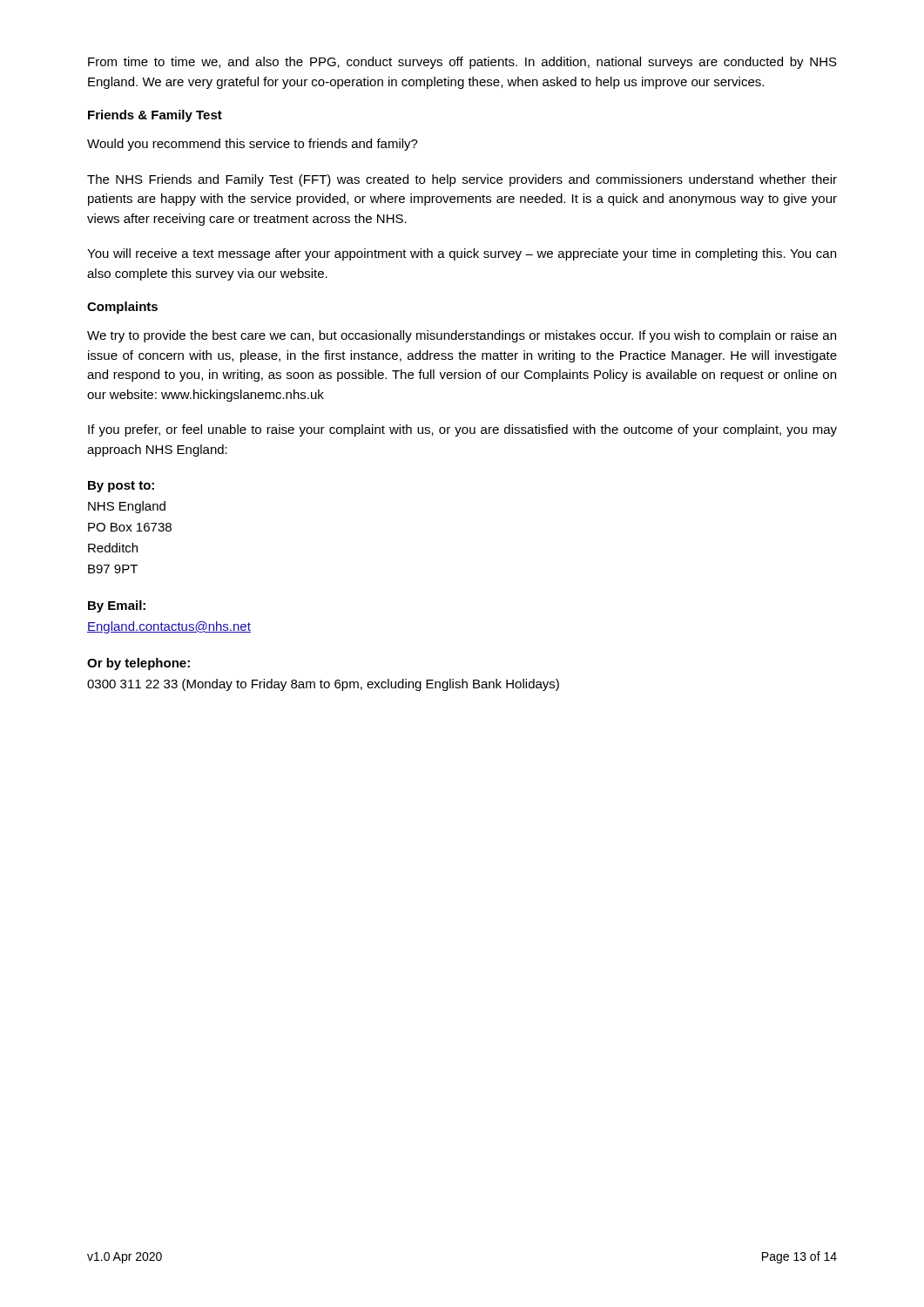Find the text block starting "From time to time we, and"
This screenshot has height=1307, width=924.
tap(462, 71)
